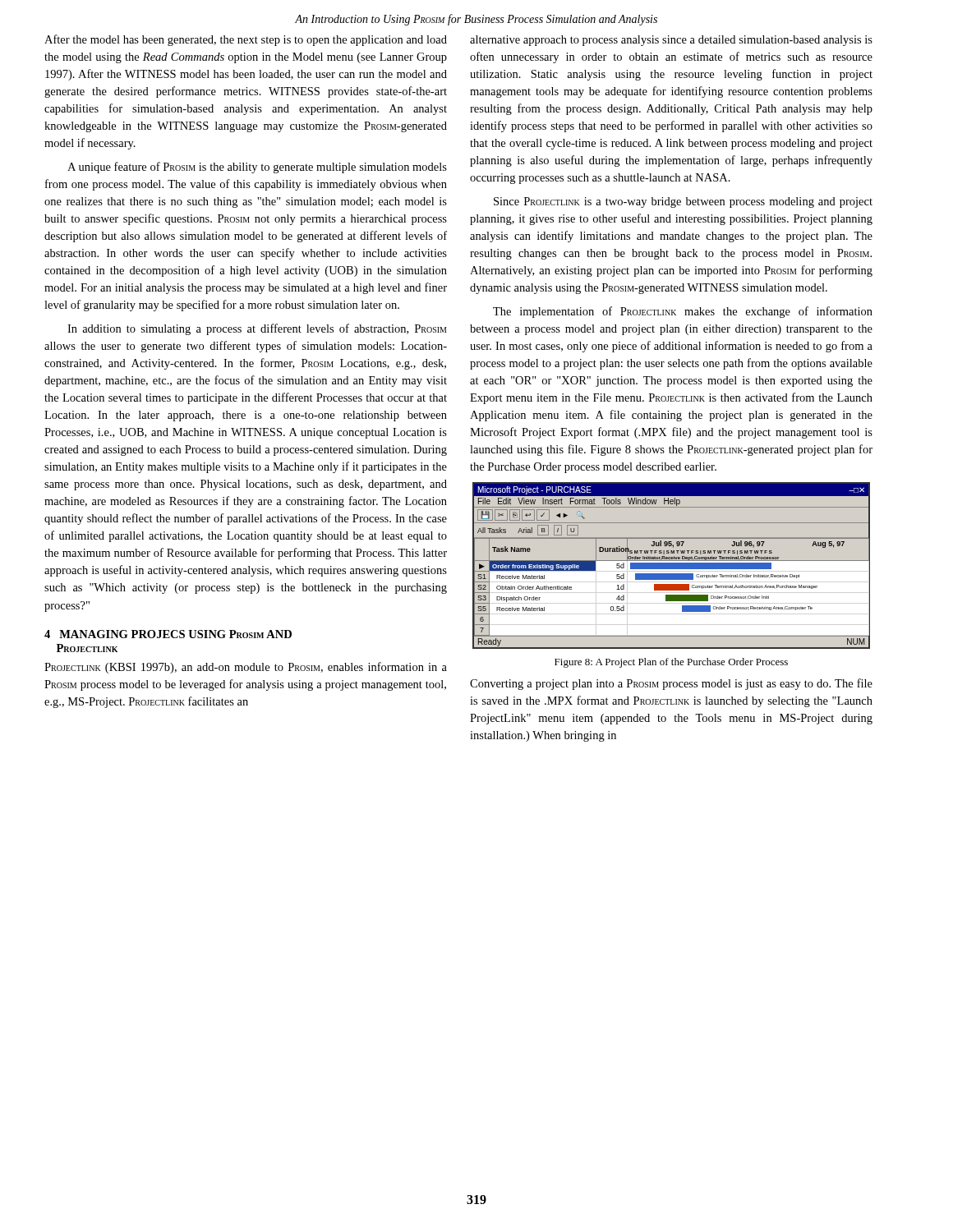Click on the text starting "The implementation of Projectlink makes the exchange"
The image size is (953, 1232).
(x=671, y=390)
